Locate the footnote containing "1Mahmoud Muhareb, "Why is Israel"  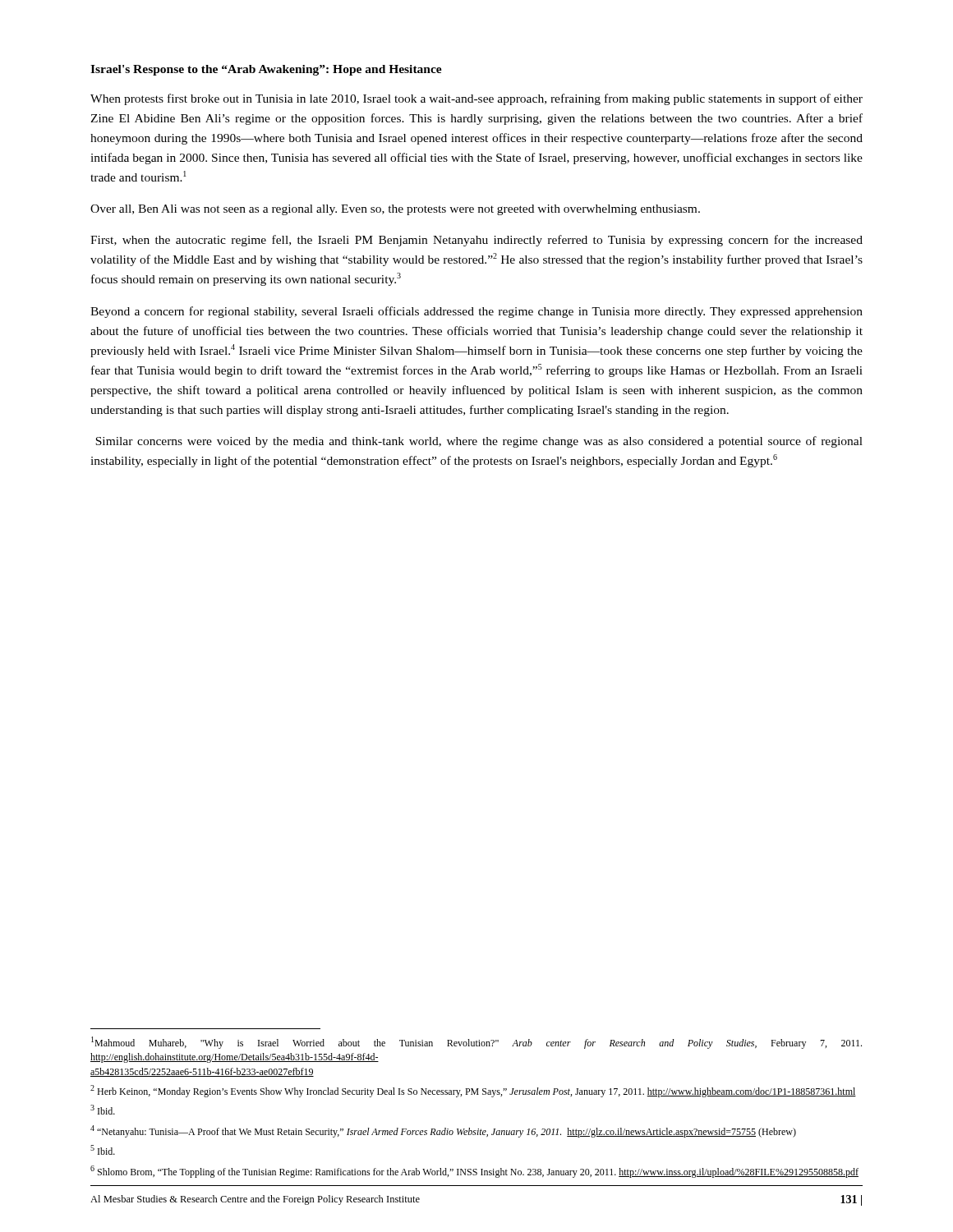(476, 1056)
